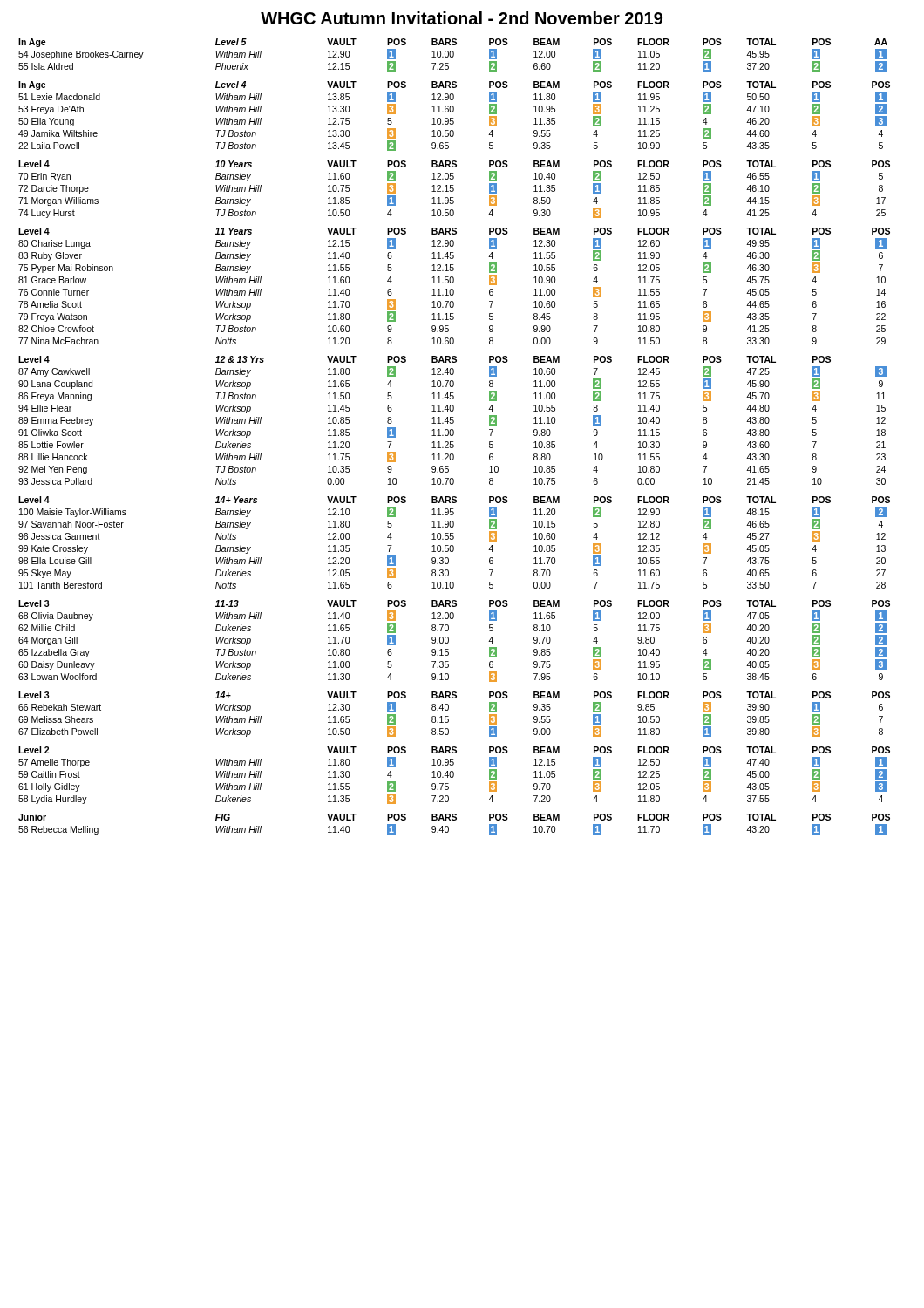Select the table that reads "99 Kate Crossley"
This screenshot has width=924, height=1308.
(462, 542)
